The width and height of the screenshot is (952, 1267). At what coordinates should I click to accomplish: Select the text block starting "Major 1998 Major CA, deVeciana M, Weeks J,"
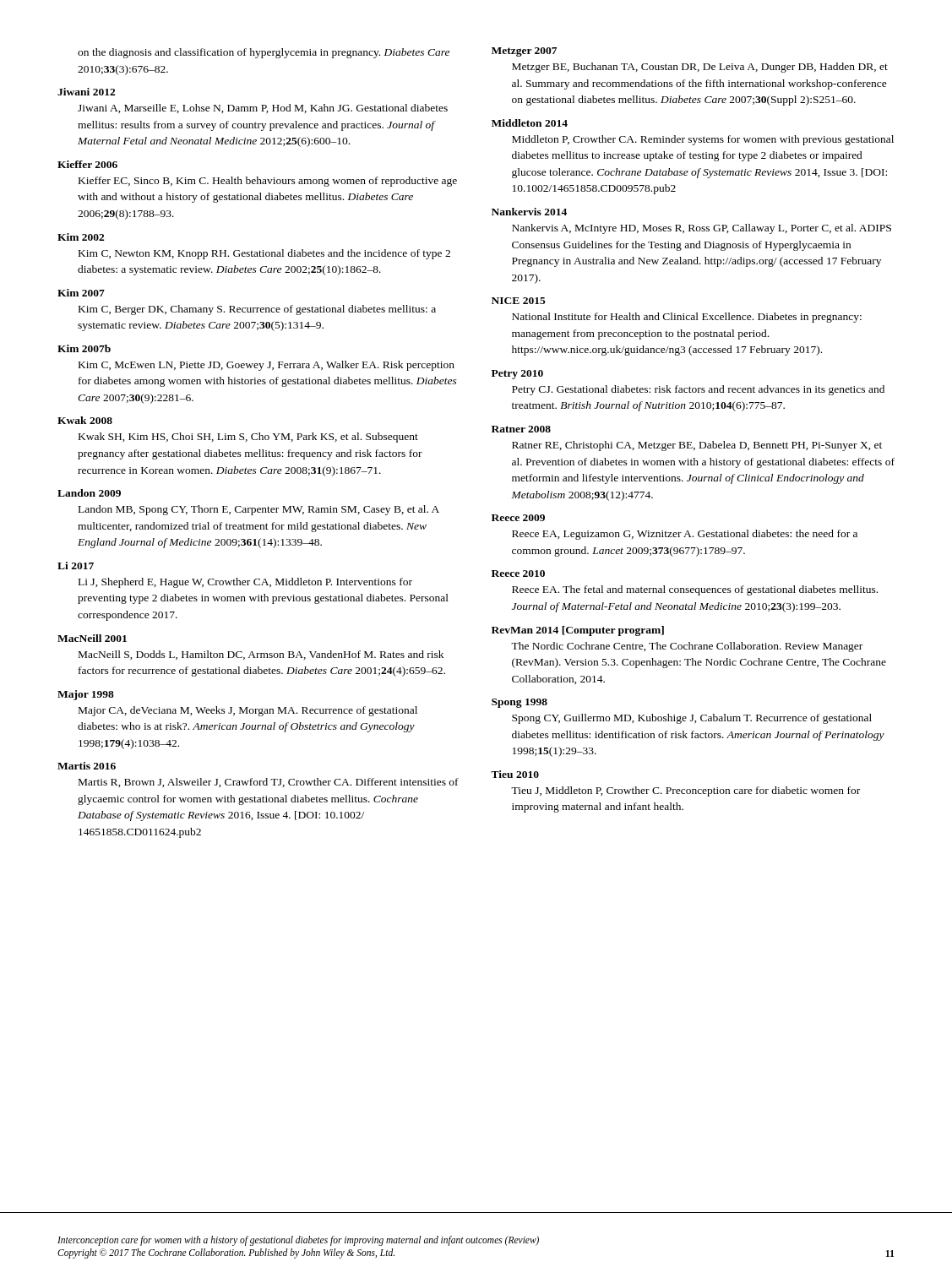[x=259, y=719]
